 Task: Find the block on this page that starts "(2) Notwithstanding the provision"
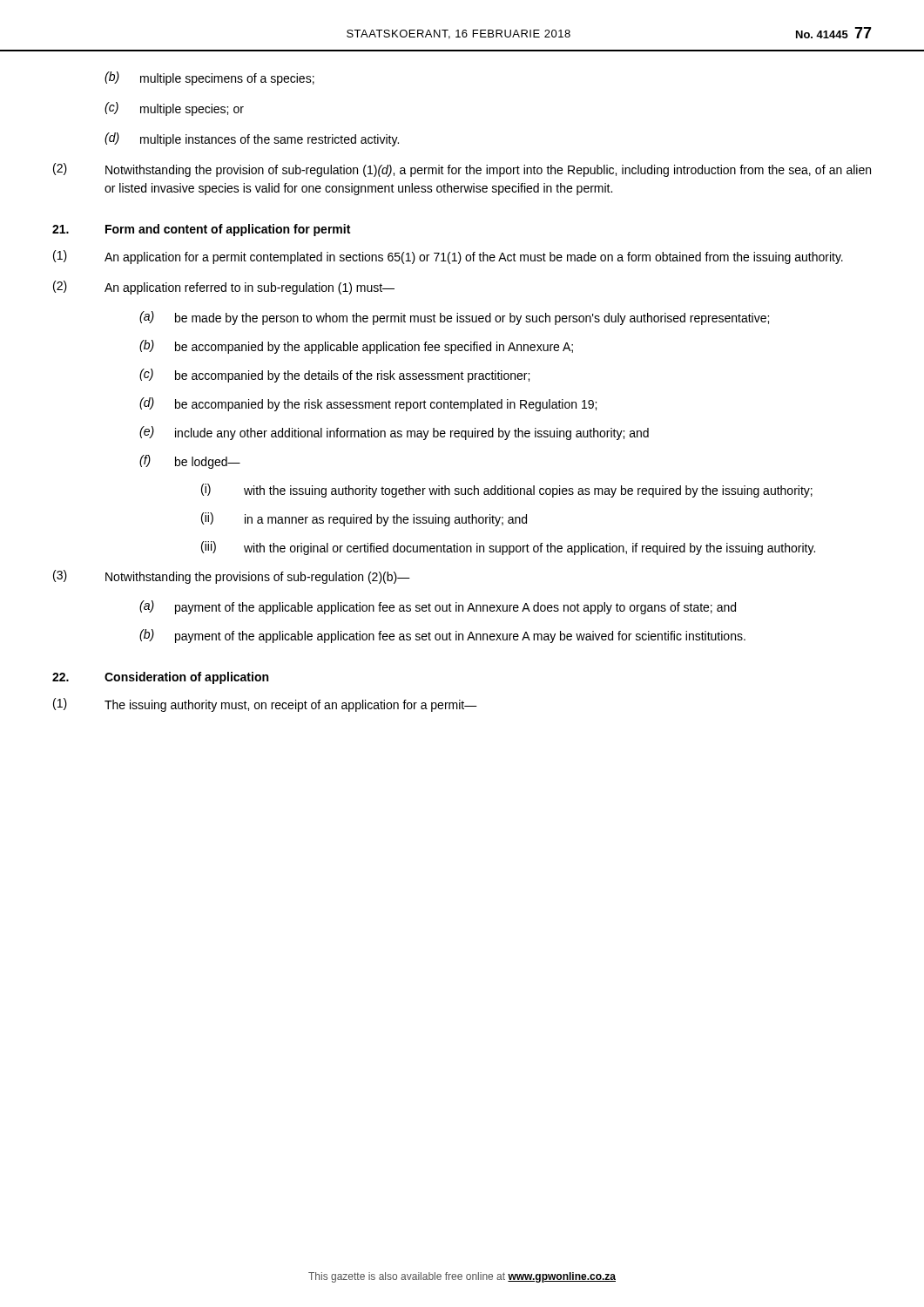pos(462,179)
